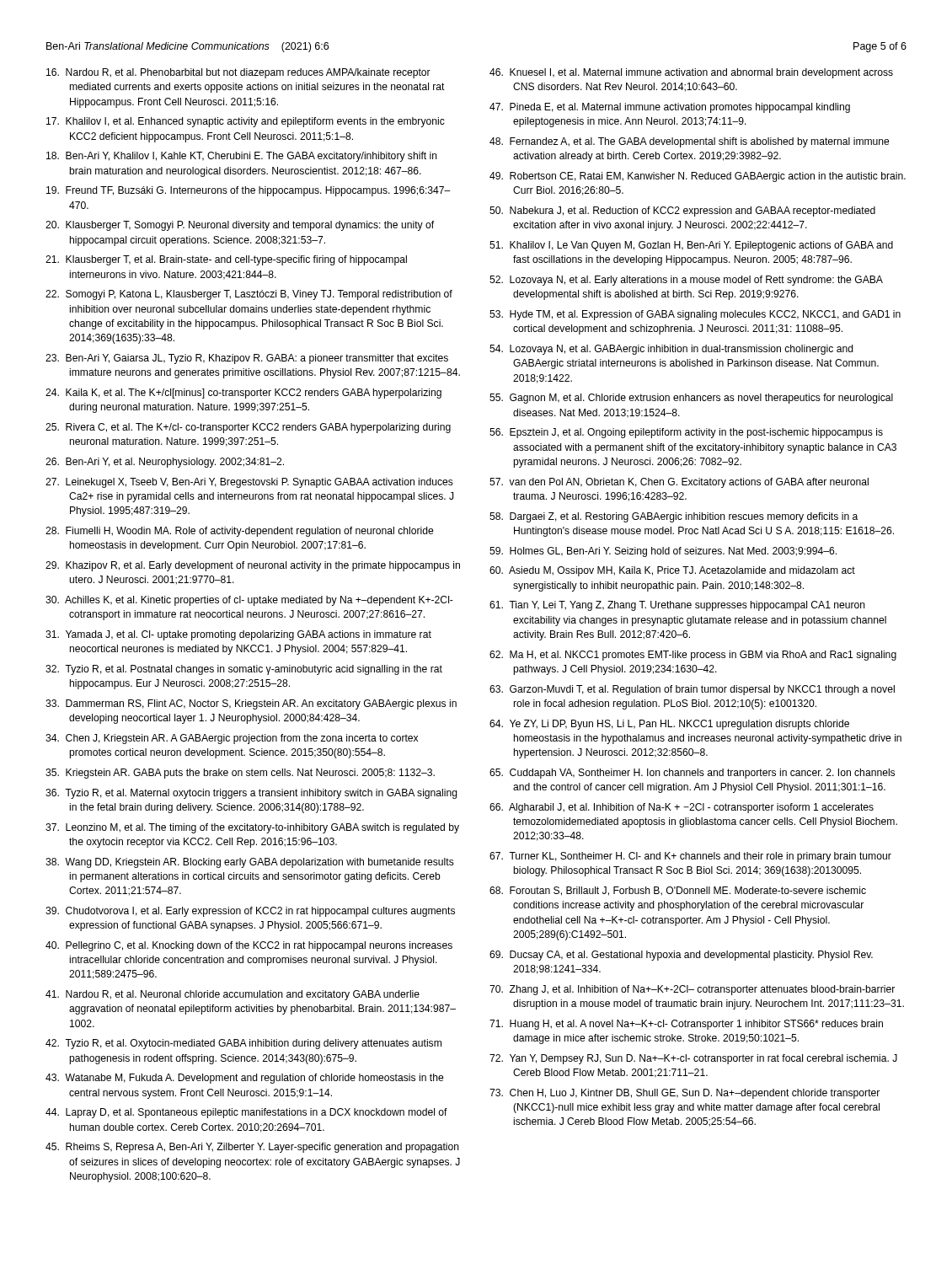Locate the list item containing "36. Tyzio R, et al. Maternal oxytocin triggers"

(251, 800)
